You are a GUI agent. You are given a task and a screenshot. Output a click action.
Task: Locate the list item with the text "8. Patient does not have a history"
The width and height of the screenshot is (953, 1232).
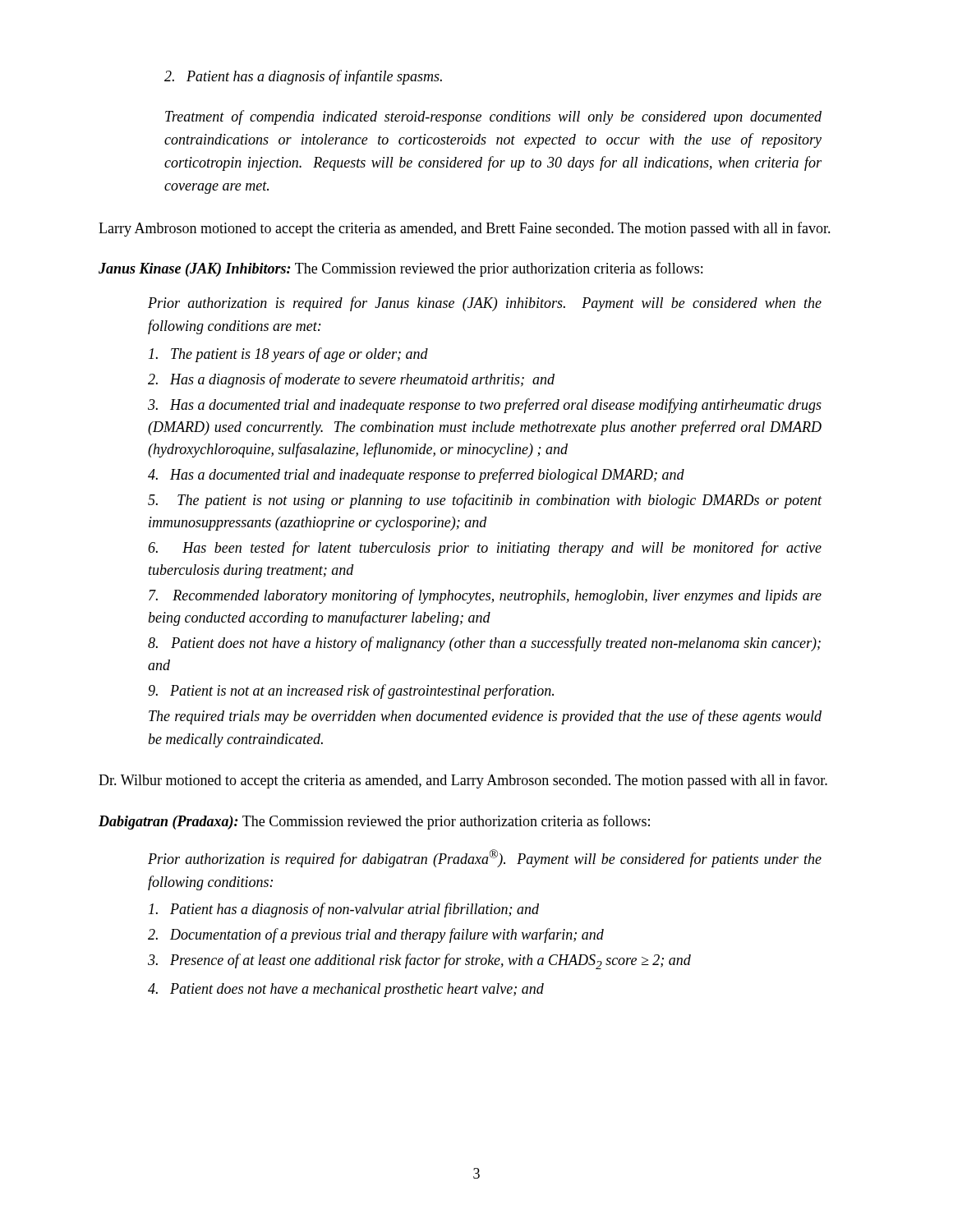pos(485,654)
